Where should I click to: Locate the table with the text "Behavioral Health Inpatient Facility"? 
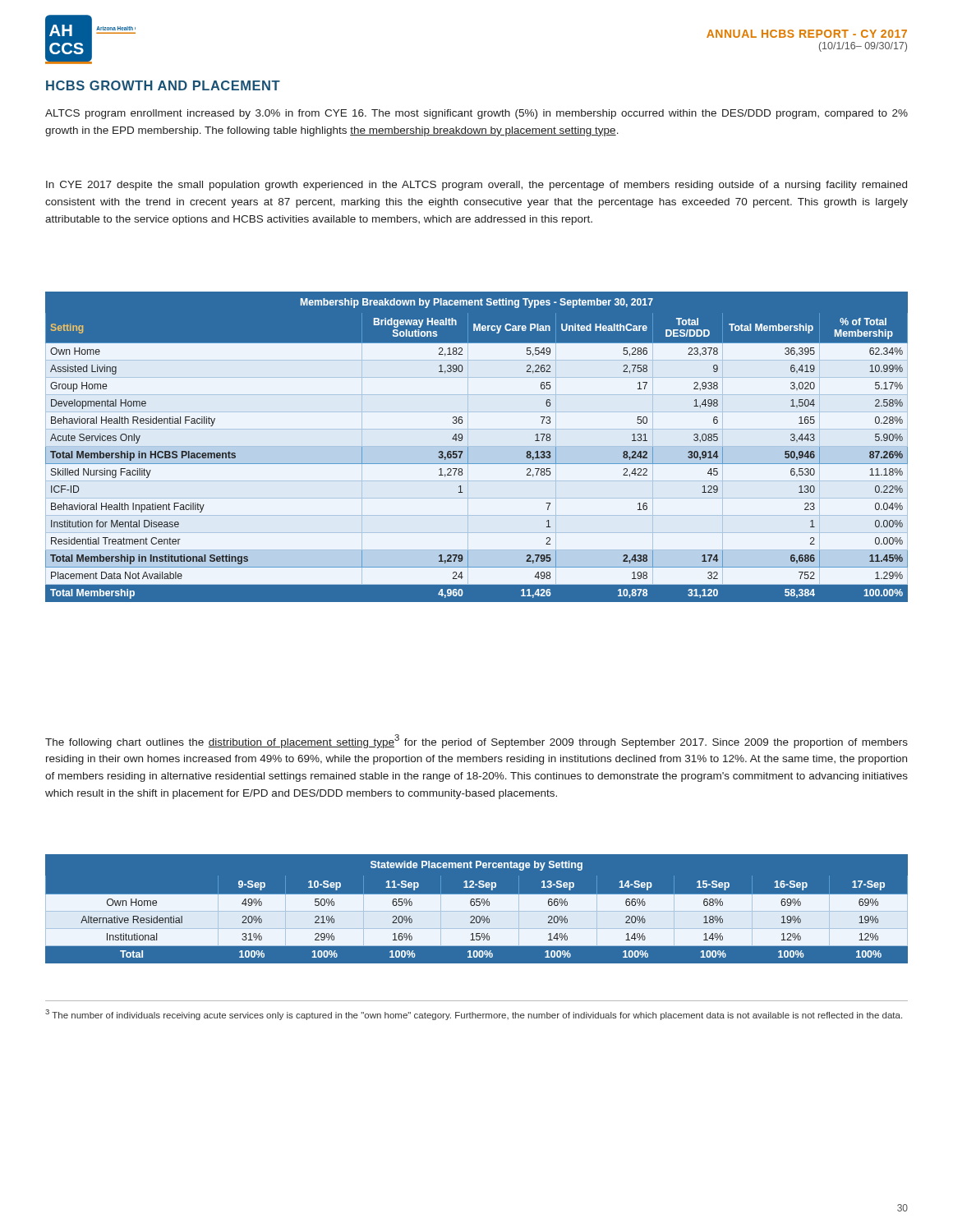[476, 447]
